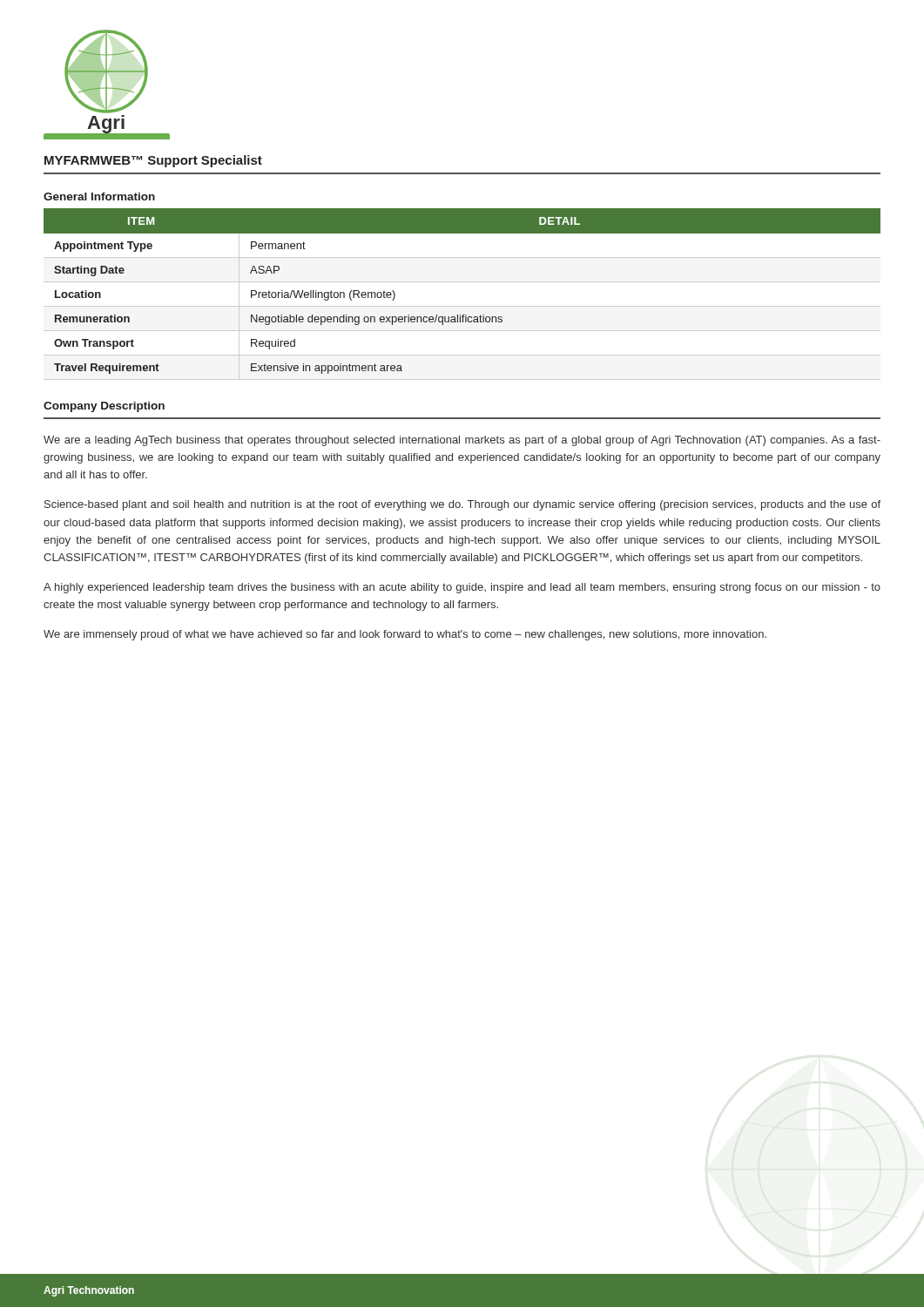Select the section header that says "General Information"
924x1307 pixels.
coord(99,196)
